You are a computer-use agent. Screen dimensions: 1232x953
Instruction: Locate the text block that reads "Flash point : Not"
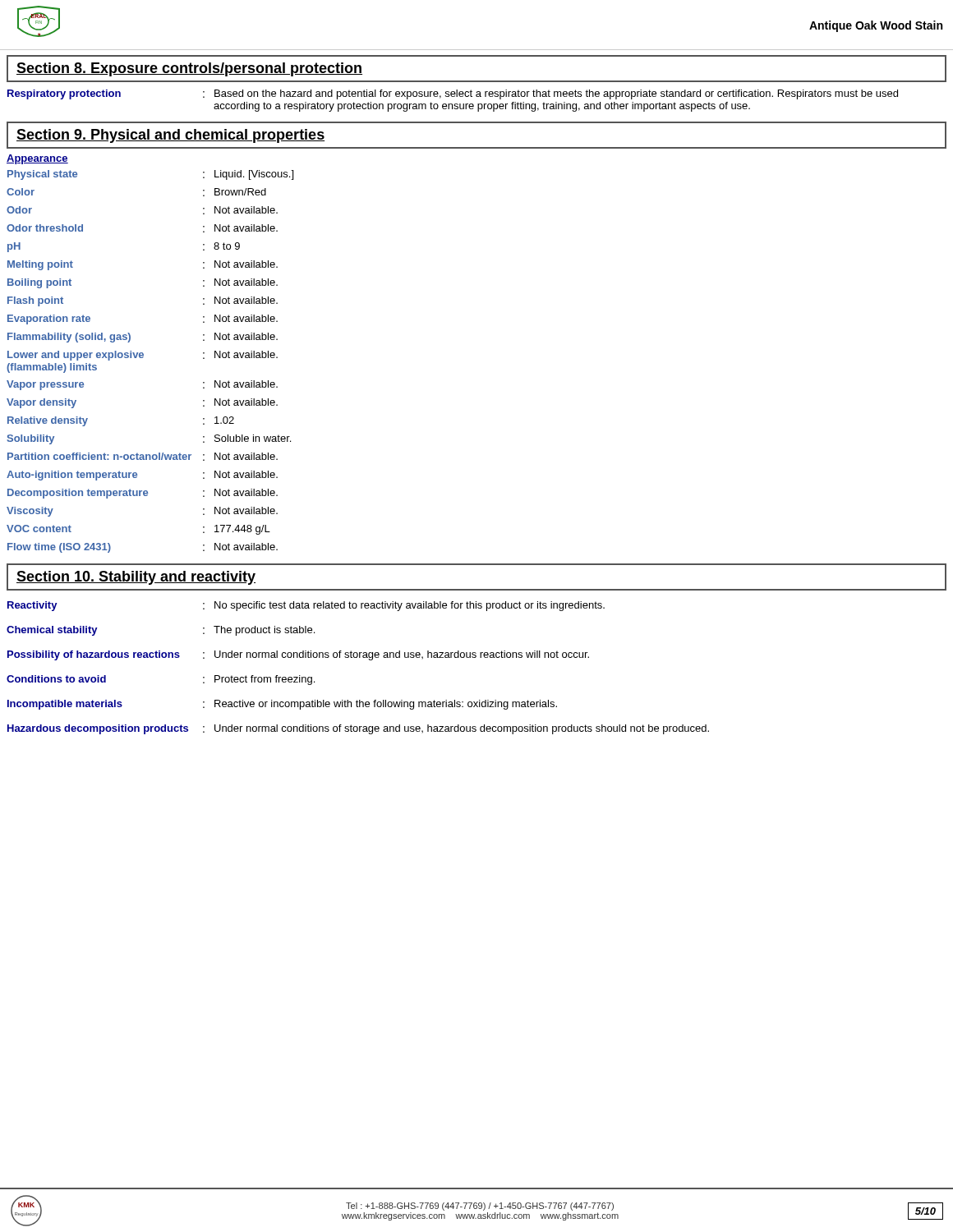tap(30, 301)
